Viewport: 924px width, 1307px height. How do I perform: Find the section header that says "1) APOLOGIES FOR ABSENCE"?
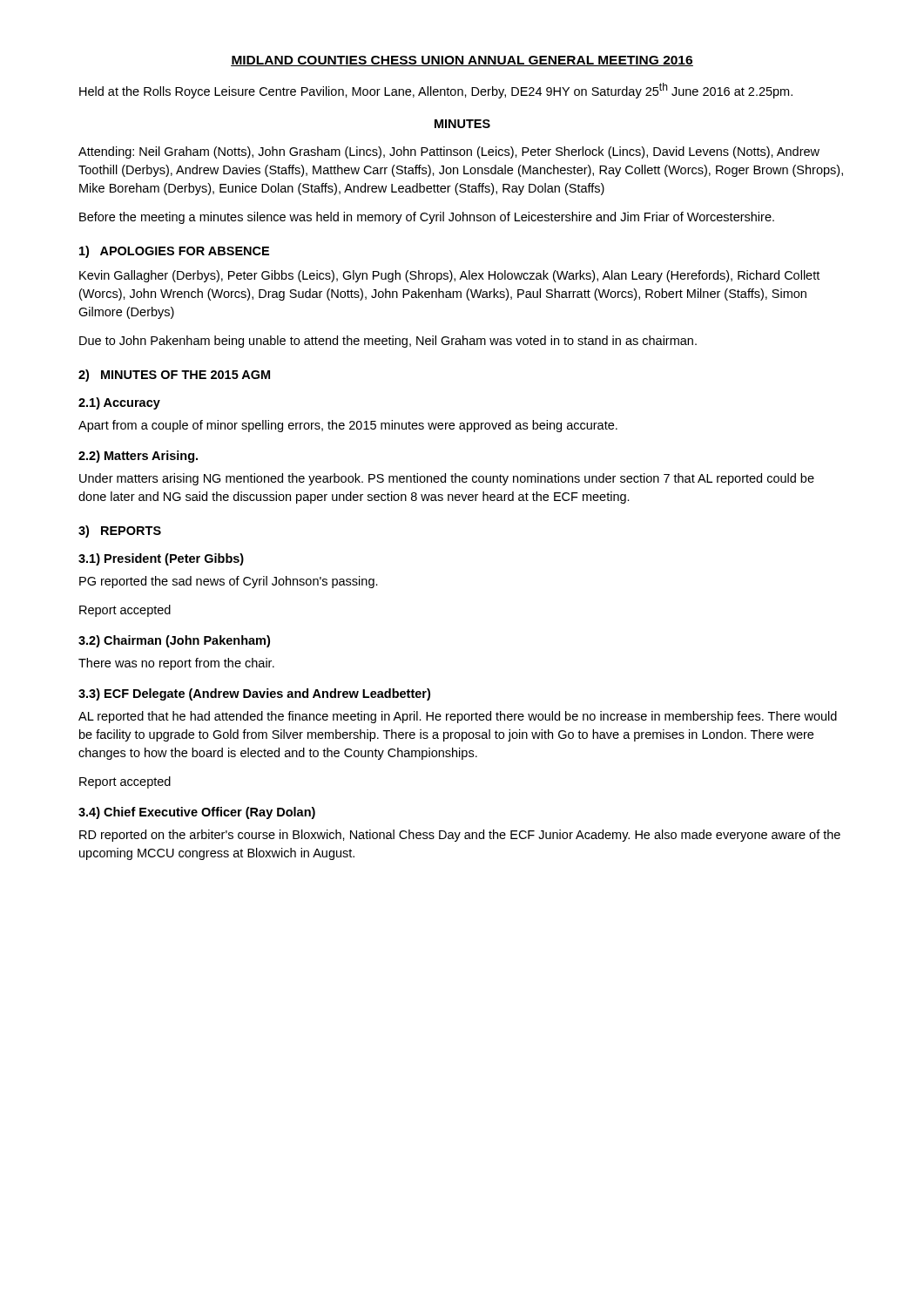tap(174, 251)
